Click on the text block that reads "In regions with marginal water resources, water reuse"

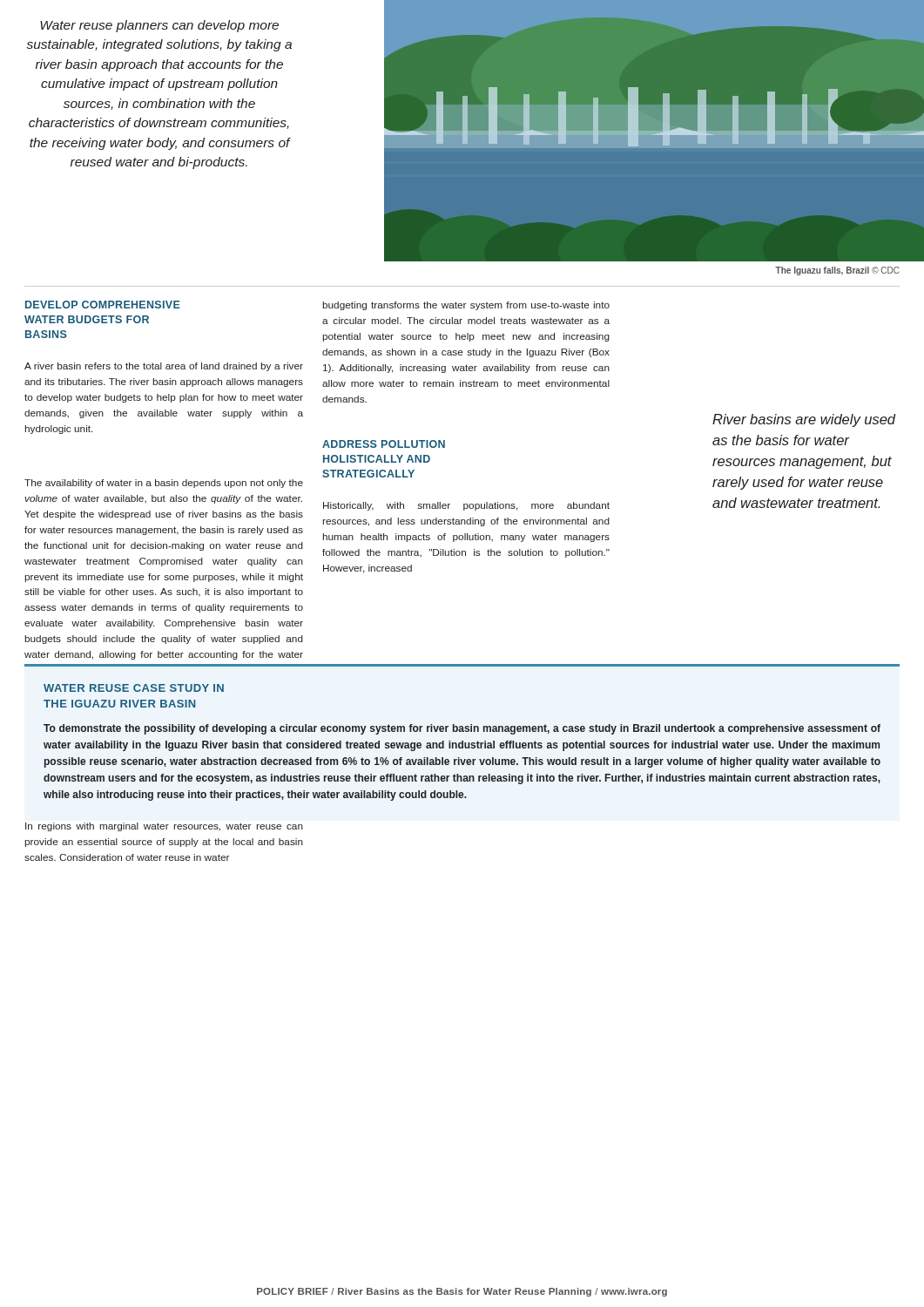[x=164, y=842]
